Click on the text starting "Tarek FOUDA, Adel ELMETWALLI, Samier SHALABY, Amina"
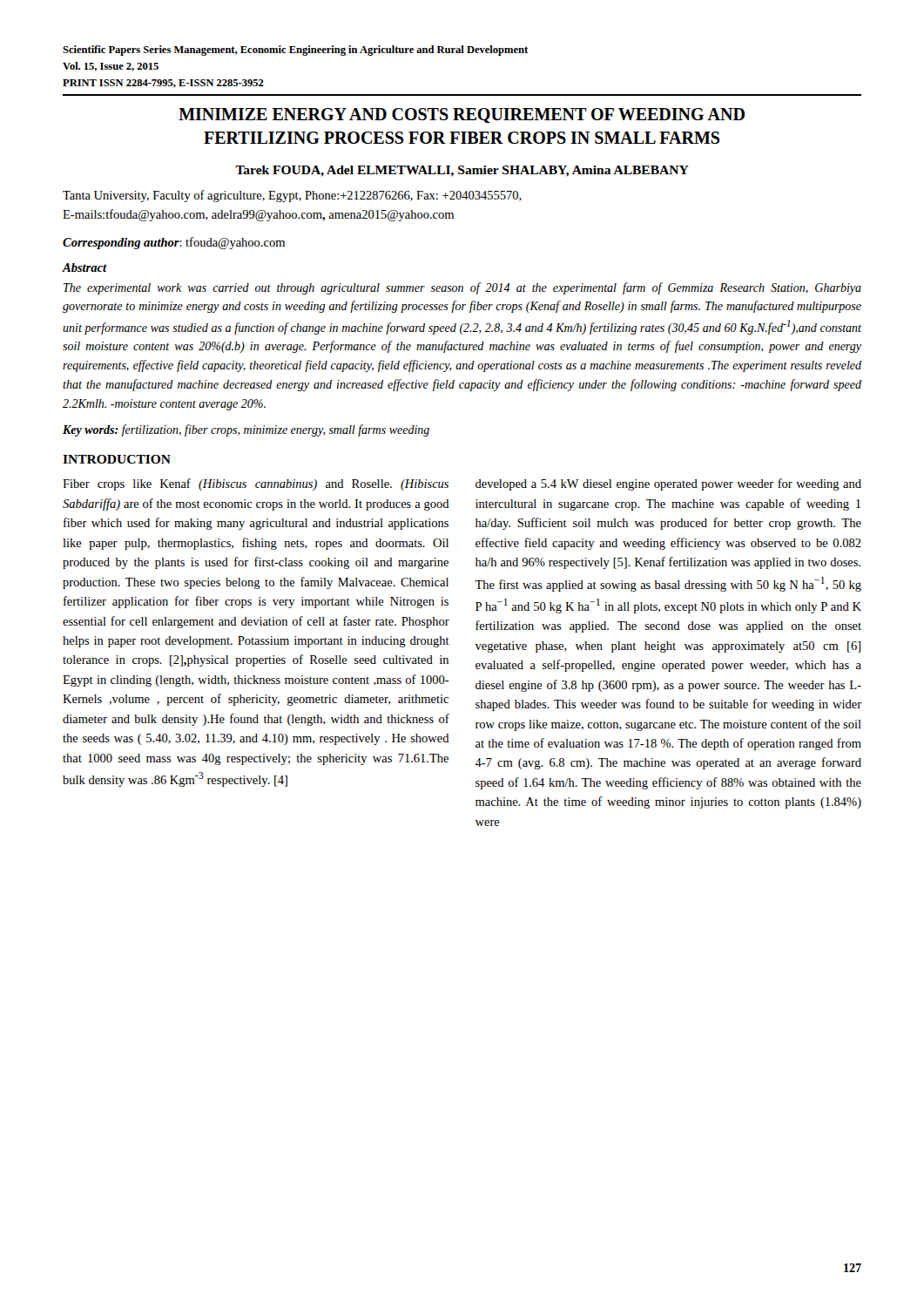This screenshot has width=924, height=1307. click(x=462, y=170)
